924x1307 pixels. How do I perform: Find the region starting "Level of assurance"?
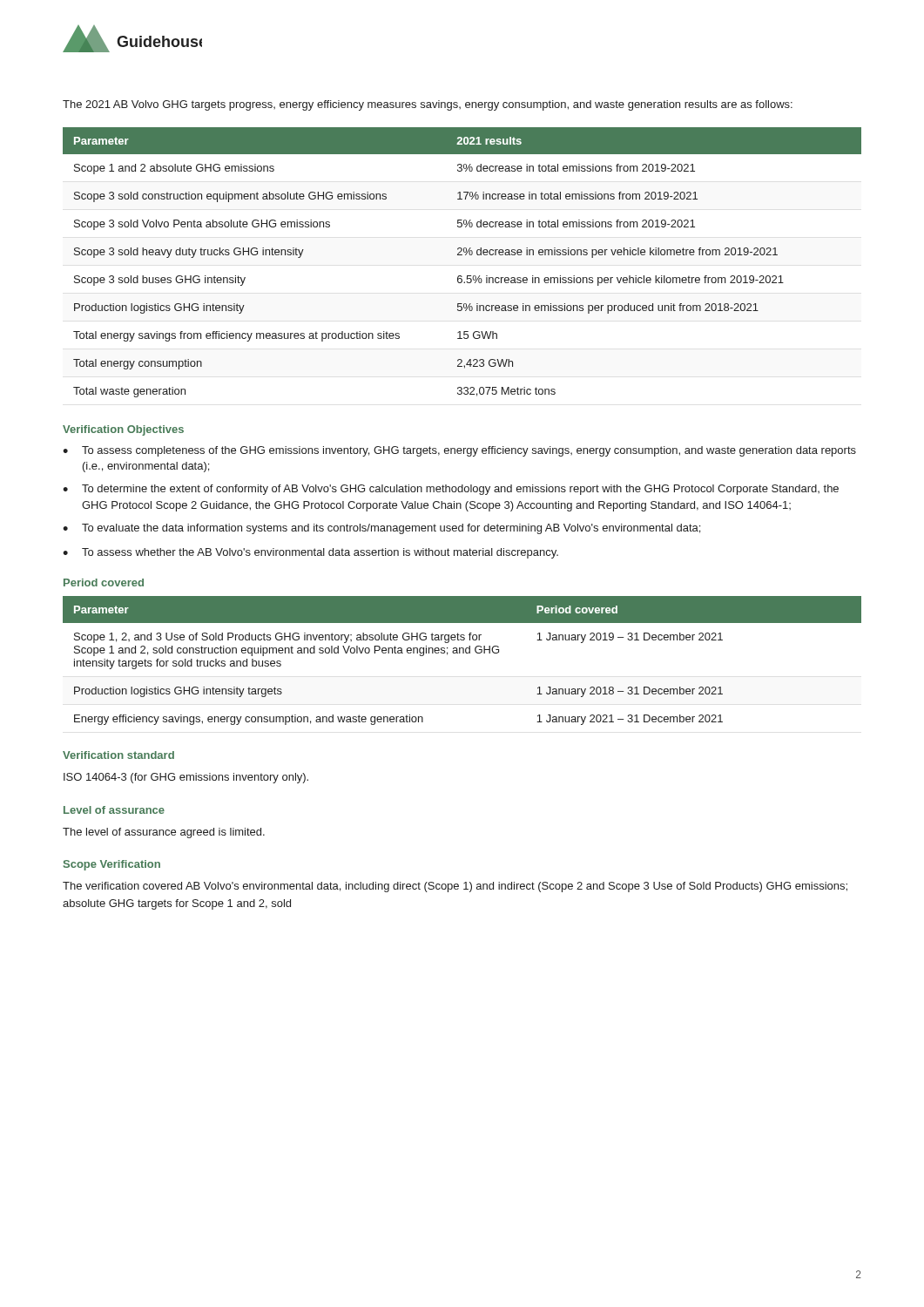click(114, 810)
